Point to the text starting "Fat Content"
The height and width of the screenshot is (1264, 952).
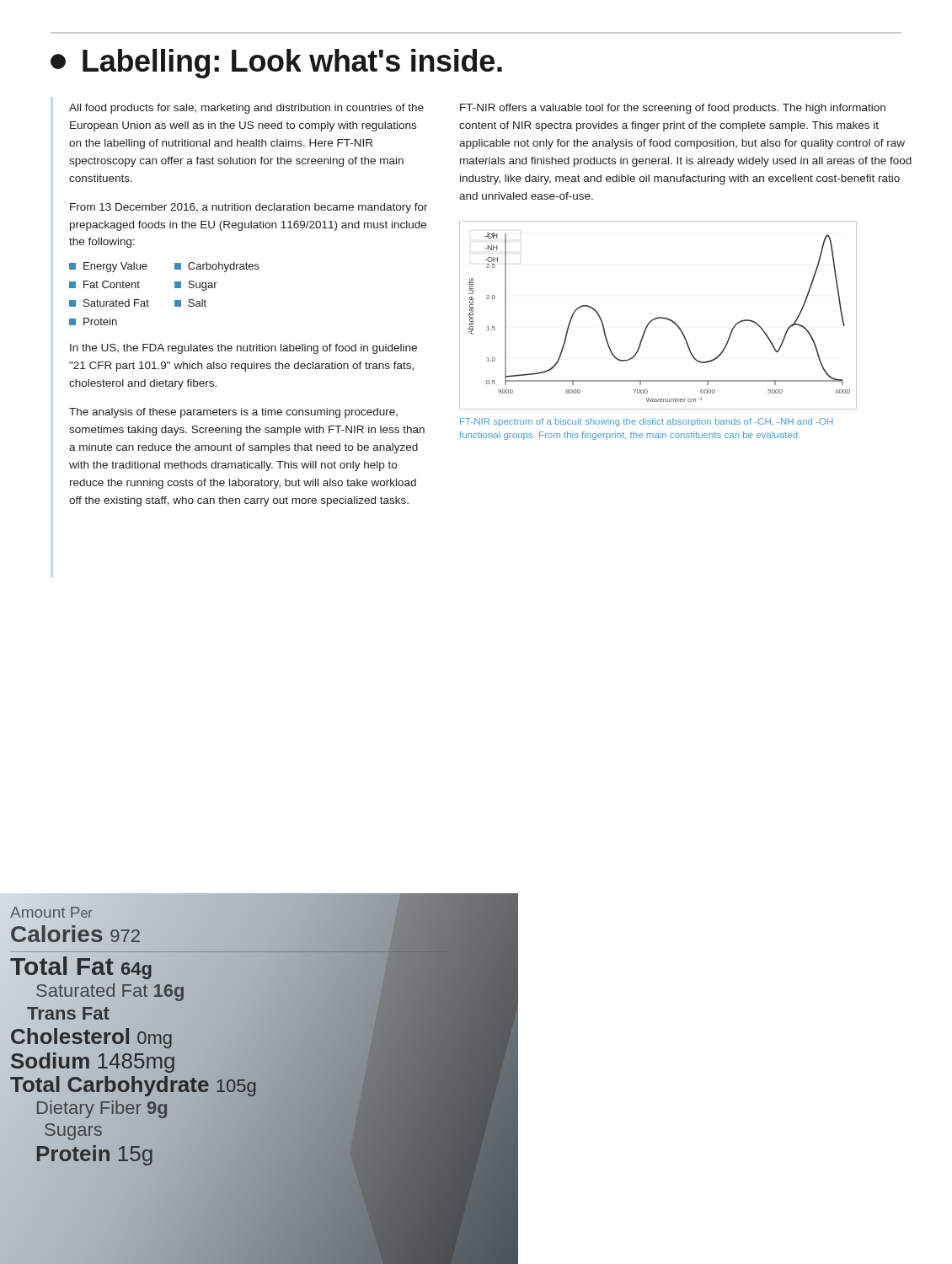(104, 285)
